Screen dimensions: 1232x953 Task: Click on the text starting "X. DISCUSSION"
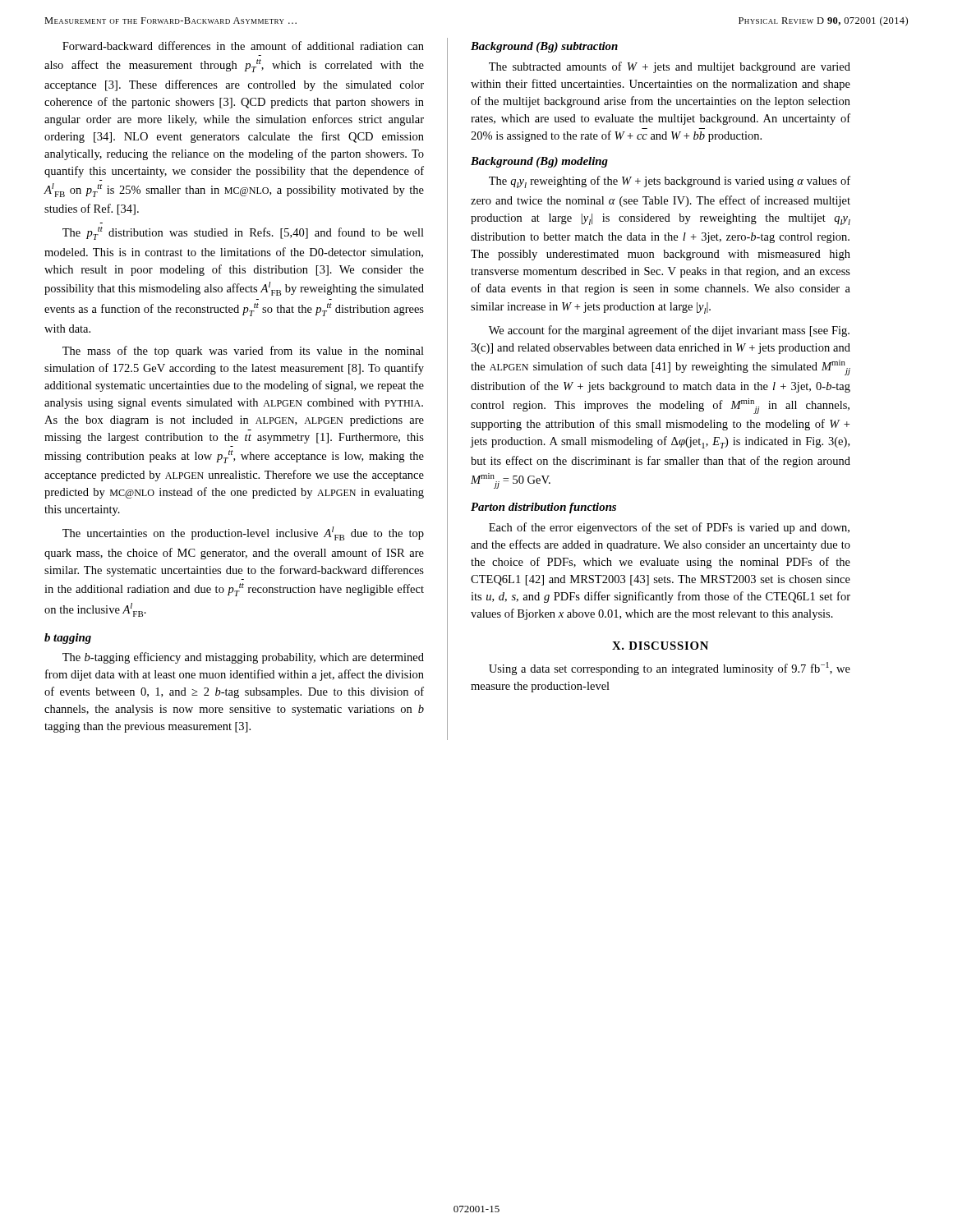click(661, 646)
